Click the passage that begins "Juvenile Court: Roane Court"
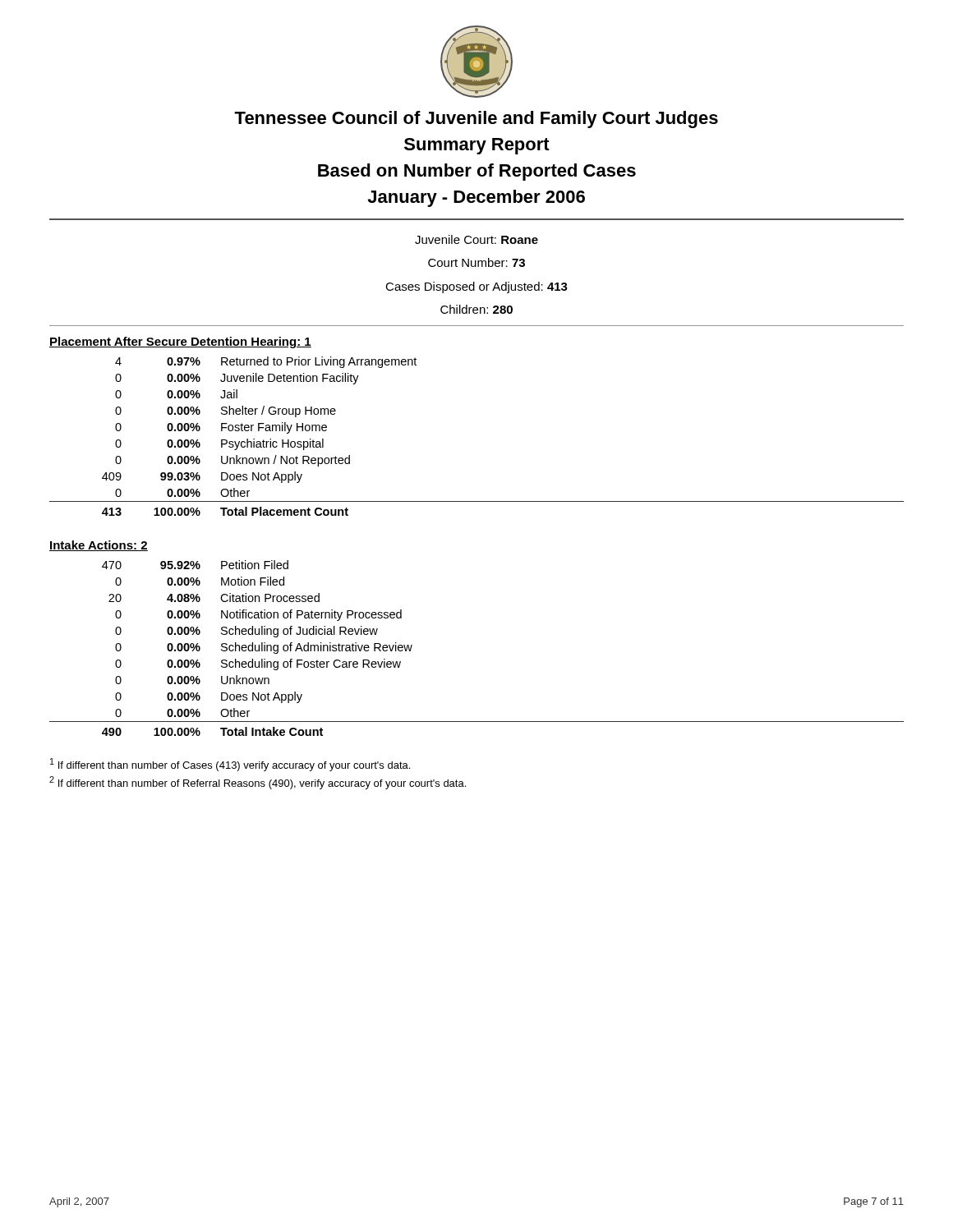The height and width of the screenshot is (1232, 953). [476, 274]
